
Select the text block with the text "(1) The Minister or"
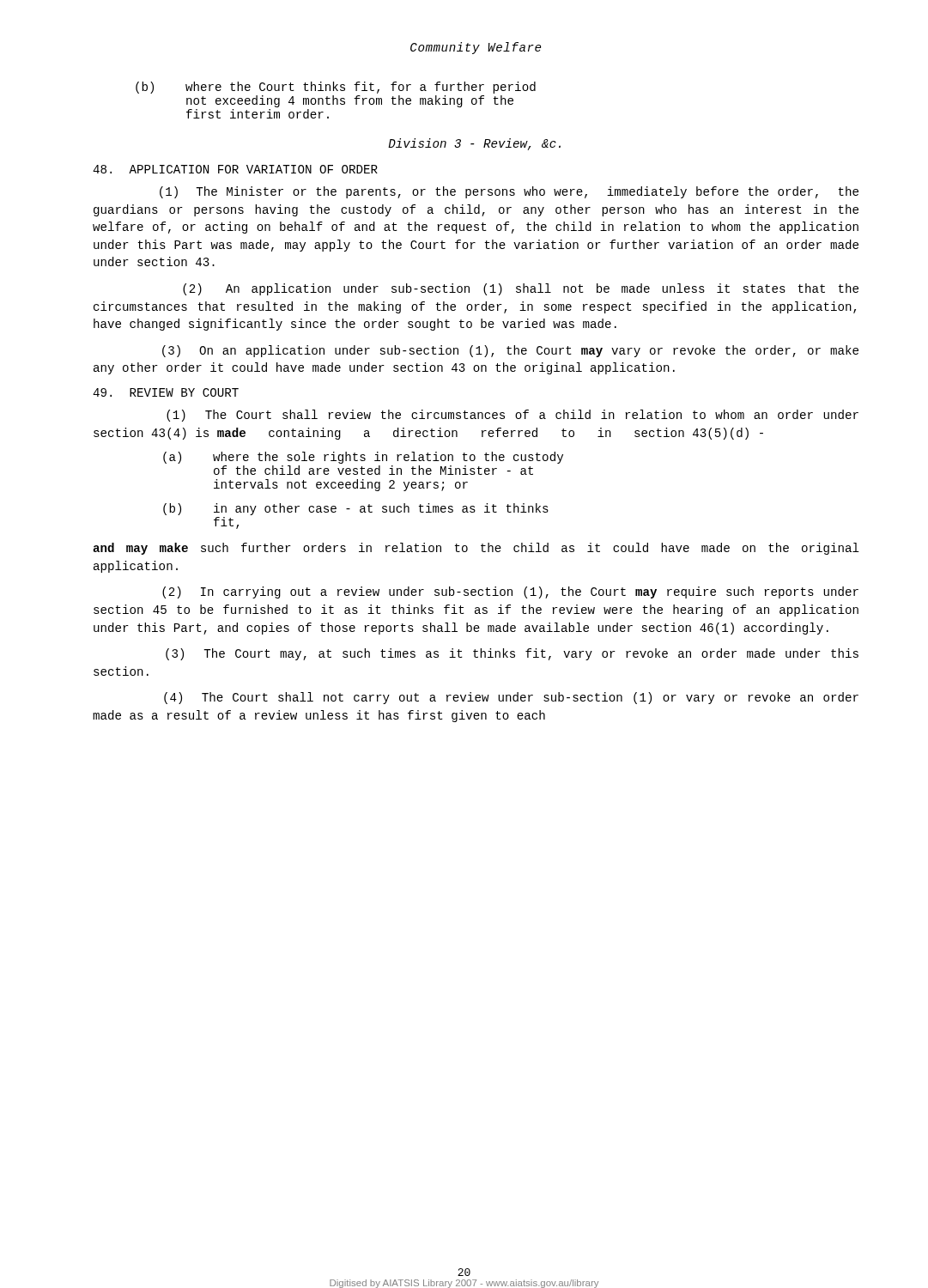click(x=476, y=228)
